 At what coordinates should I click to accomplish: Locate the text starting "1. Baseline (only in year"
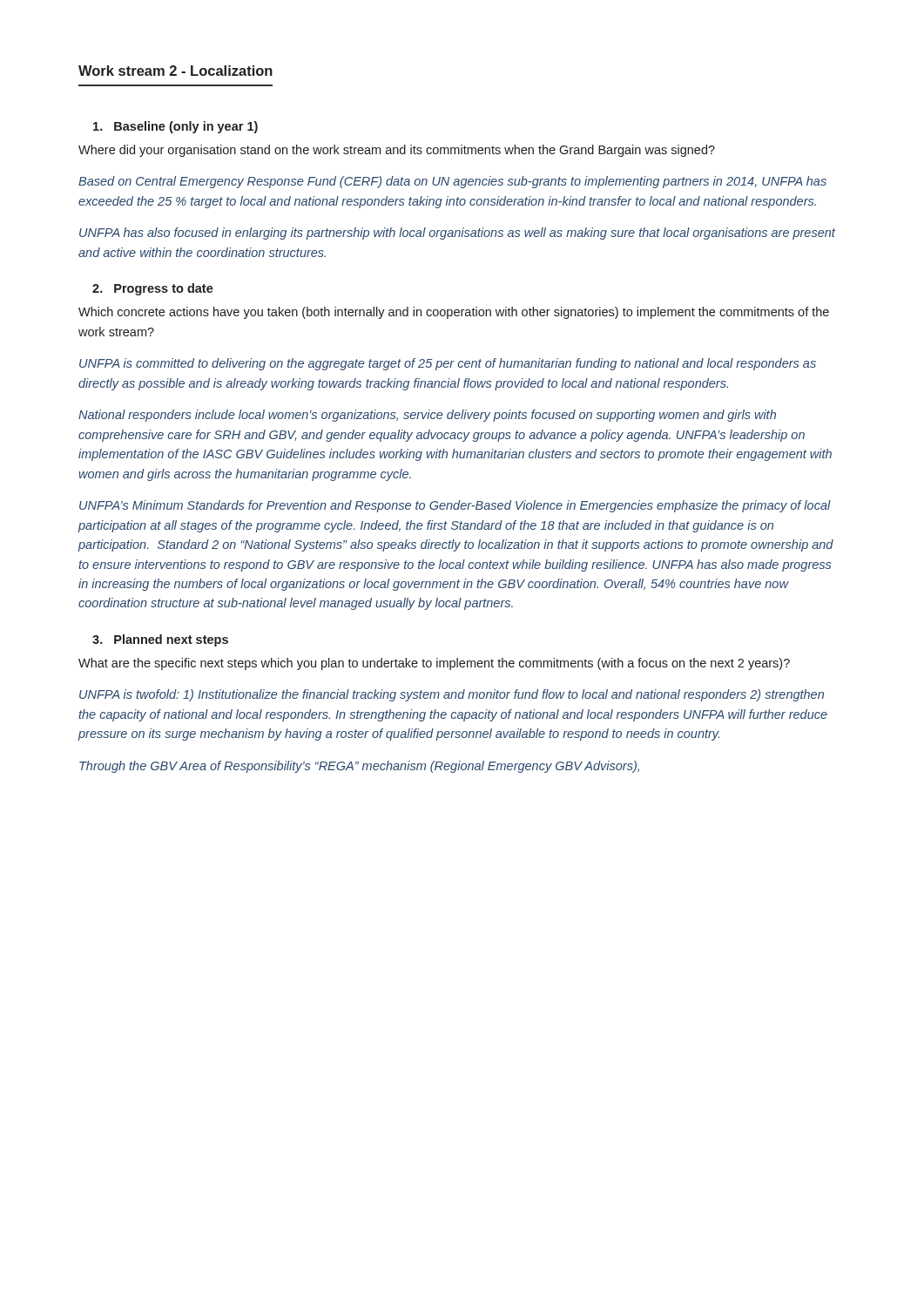[175, 127]
